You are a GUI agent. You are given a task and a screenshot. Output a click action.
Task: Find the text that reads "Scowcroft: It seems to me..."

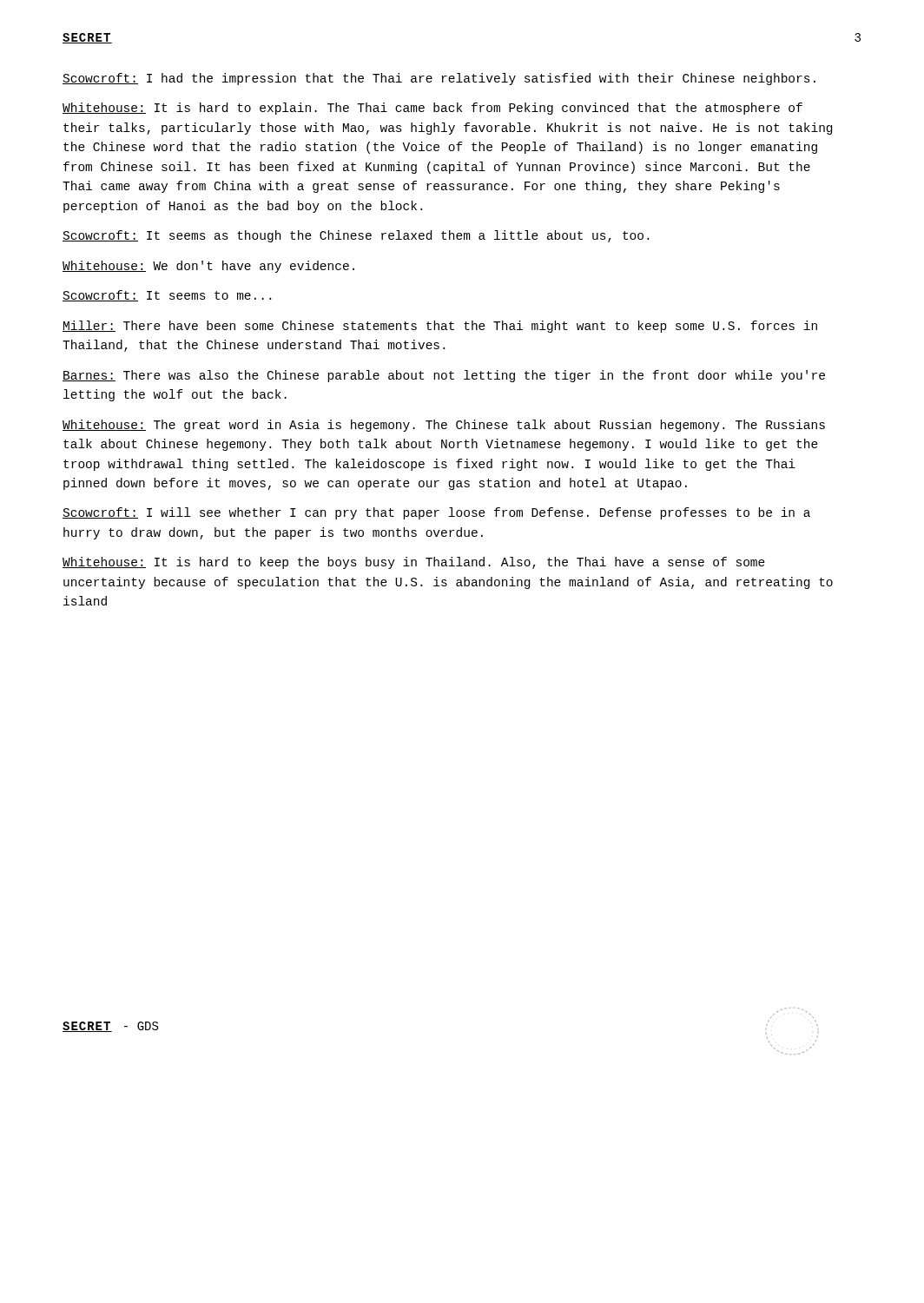(168, 296)
